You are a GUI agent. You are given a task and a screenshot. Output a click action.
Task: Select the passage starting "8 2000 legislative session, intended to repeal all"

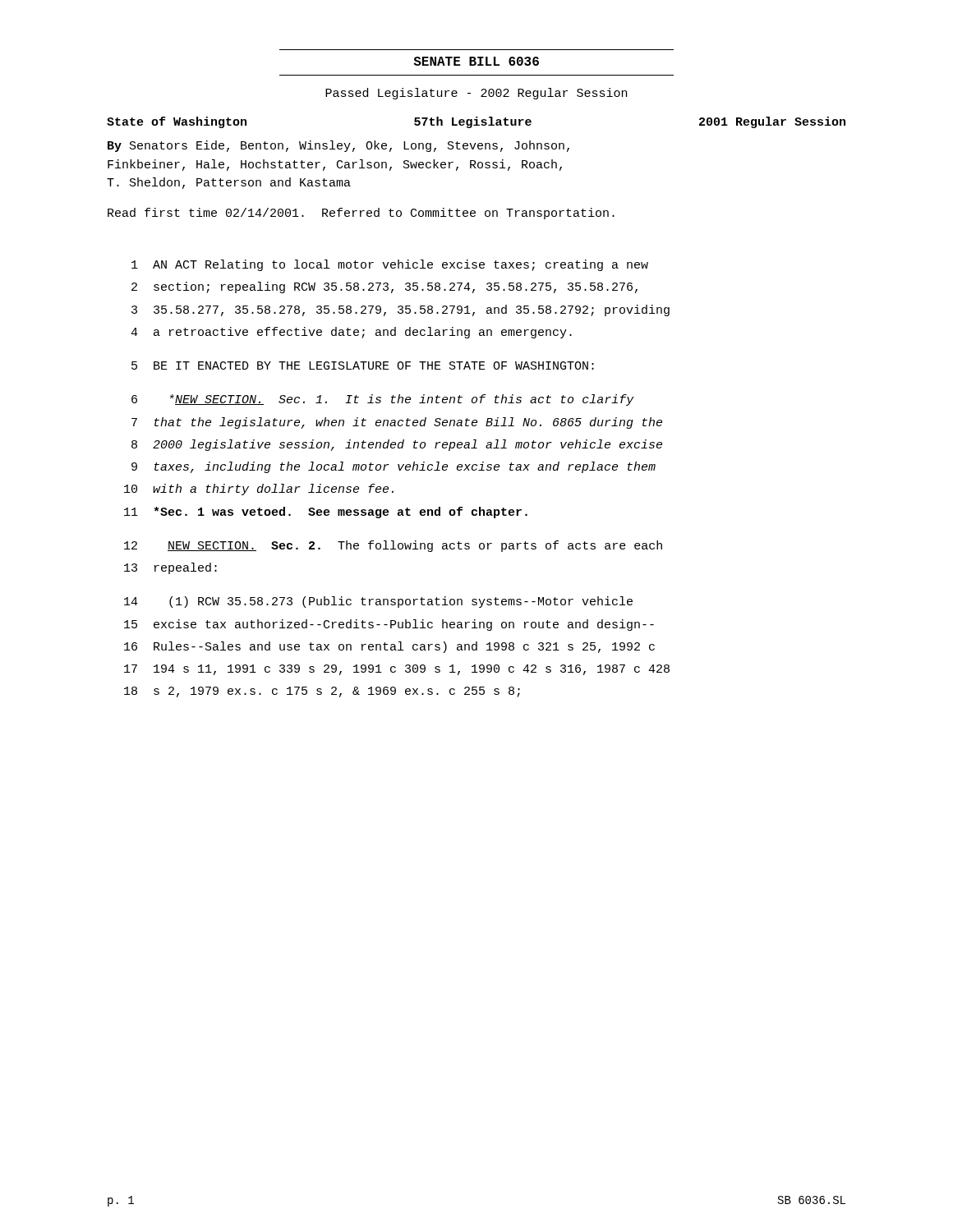[476, 445]
